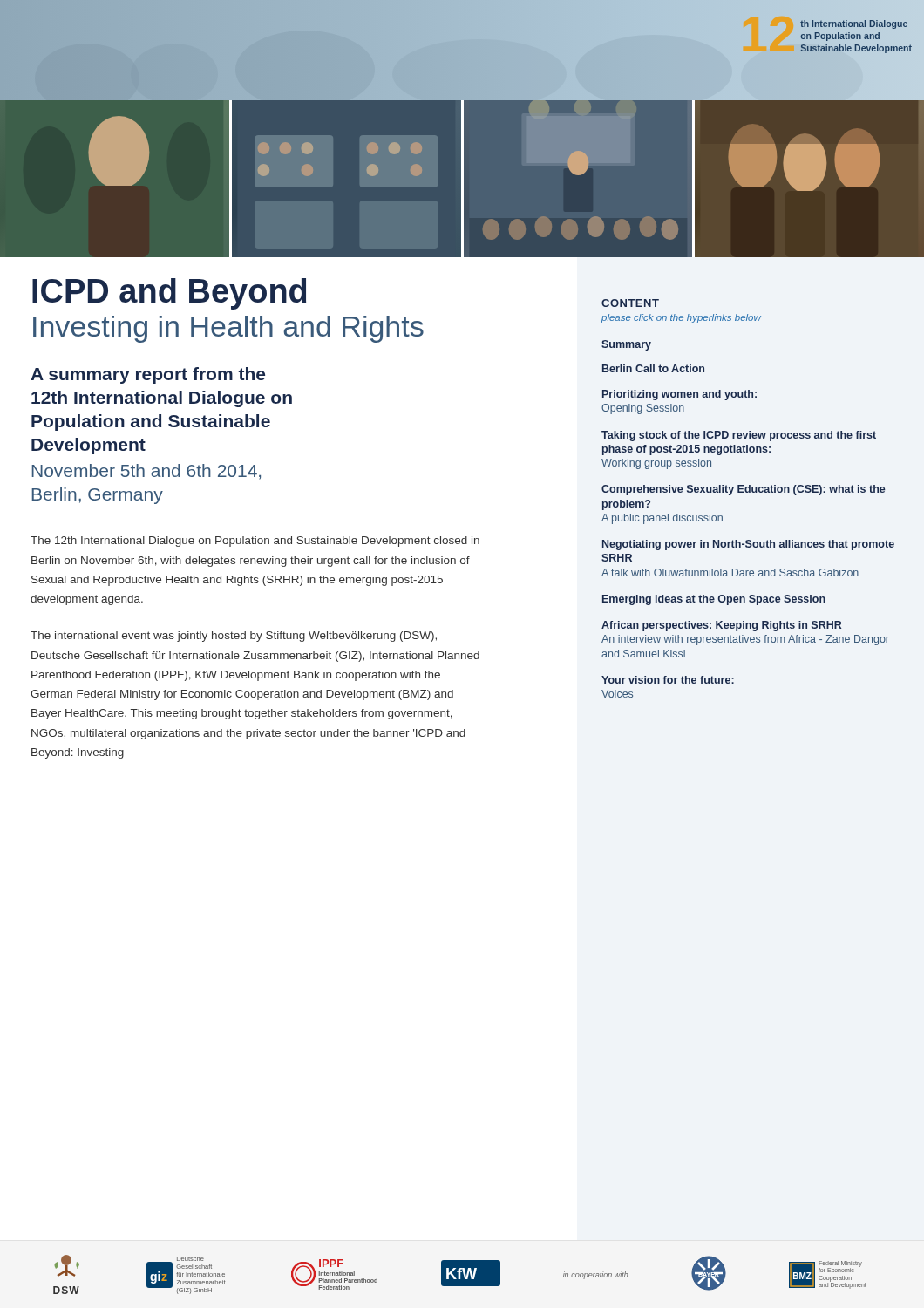Locate the element starting "A summary report from the12th"
Screen dimensions: 1308x924
point(148,375)
